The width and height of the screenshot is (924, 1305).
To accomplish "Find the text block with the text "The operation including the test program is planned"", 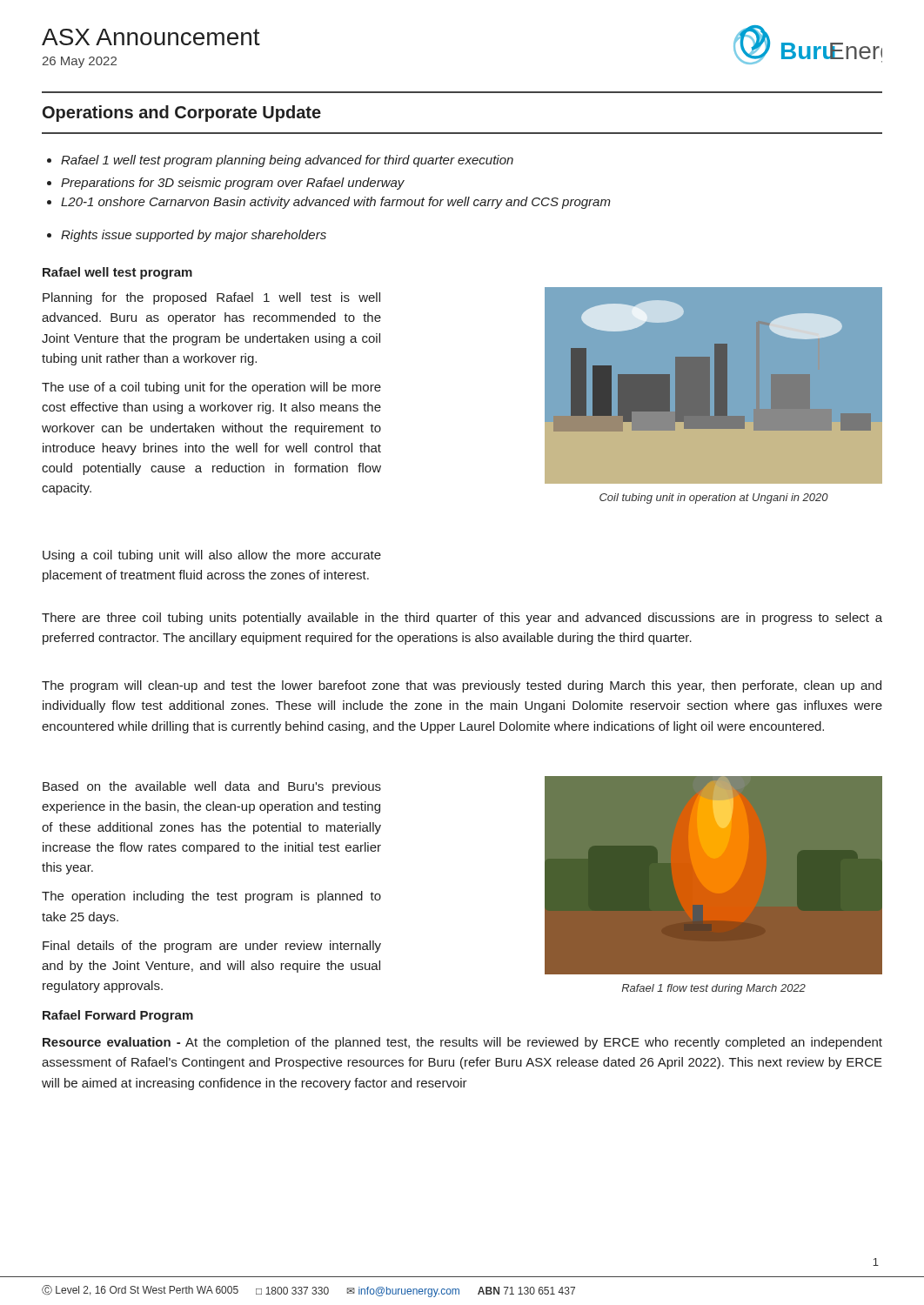I will [211, 906].
